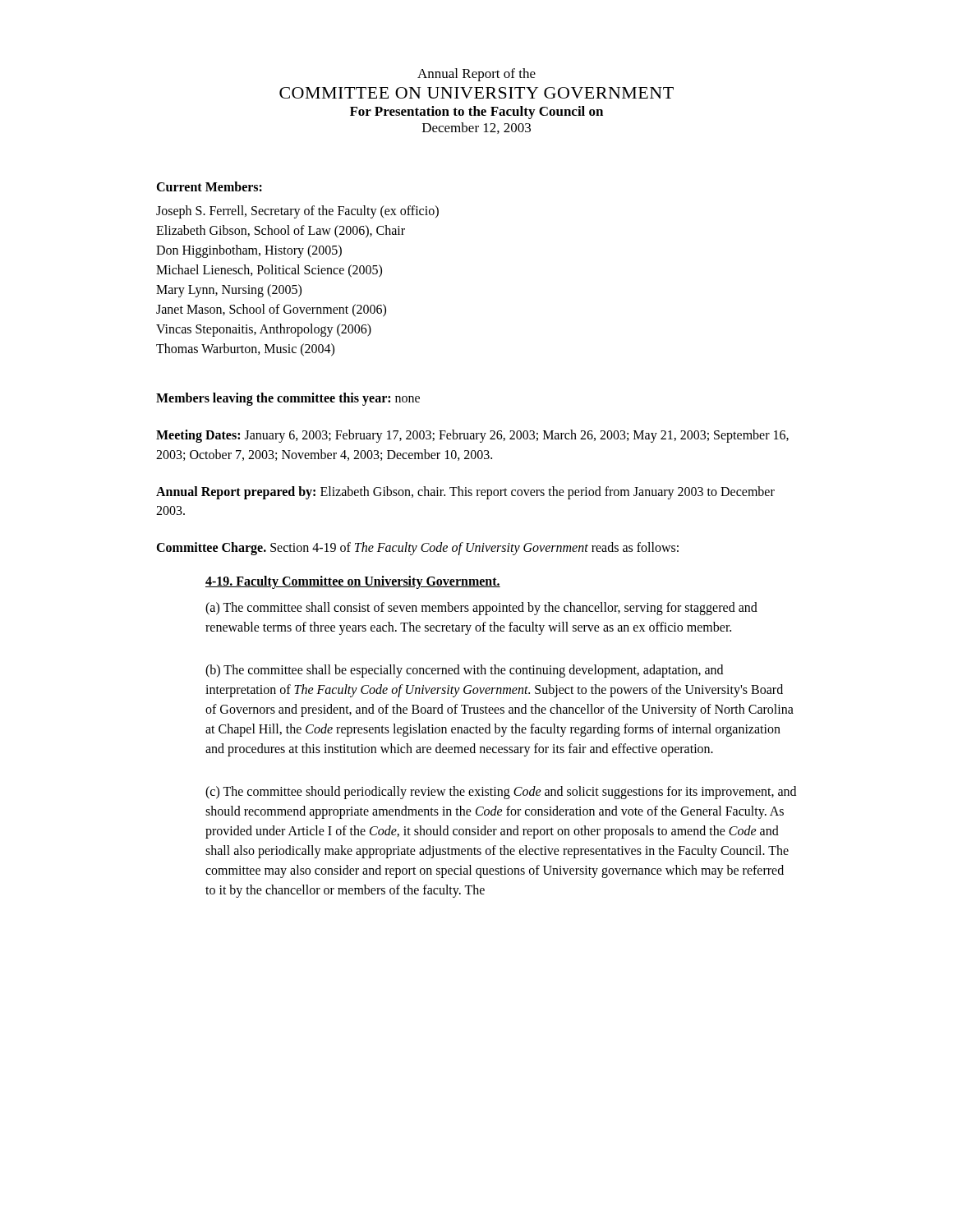Point to the block beginning "Joseph S. Ferrell, Secretary of the Faculty"
The height and width of the screenshot is (1232, 953).
[297, 212]
